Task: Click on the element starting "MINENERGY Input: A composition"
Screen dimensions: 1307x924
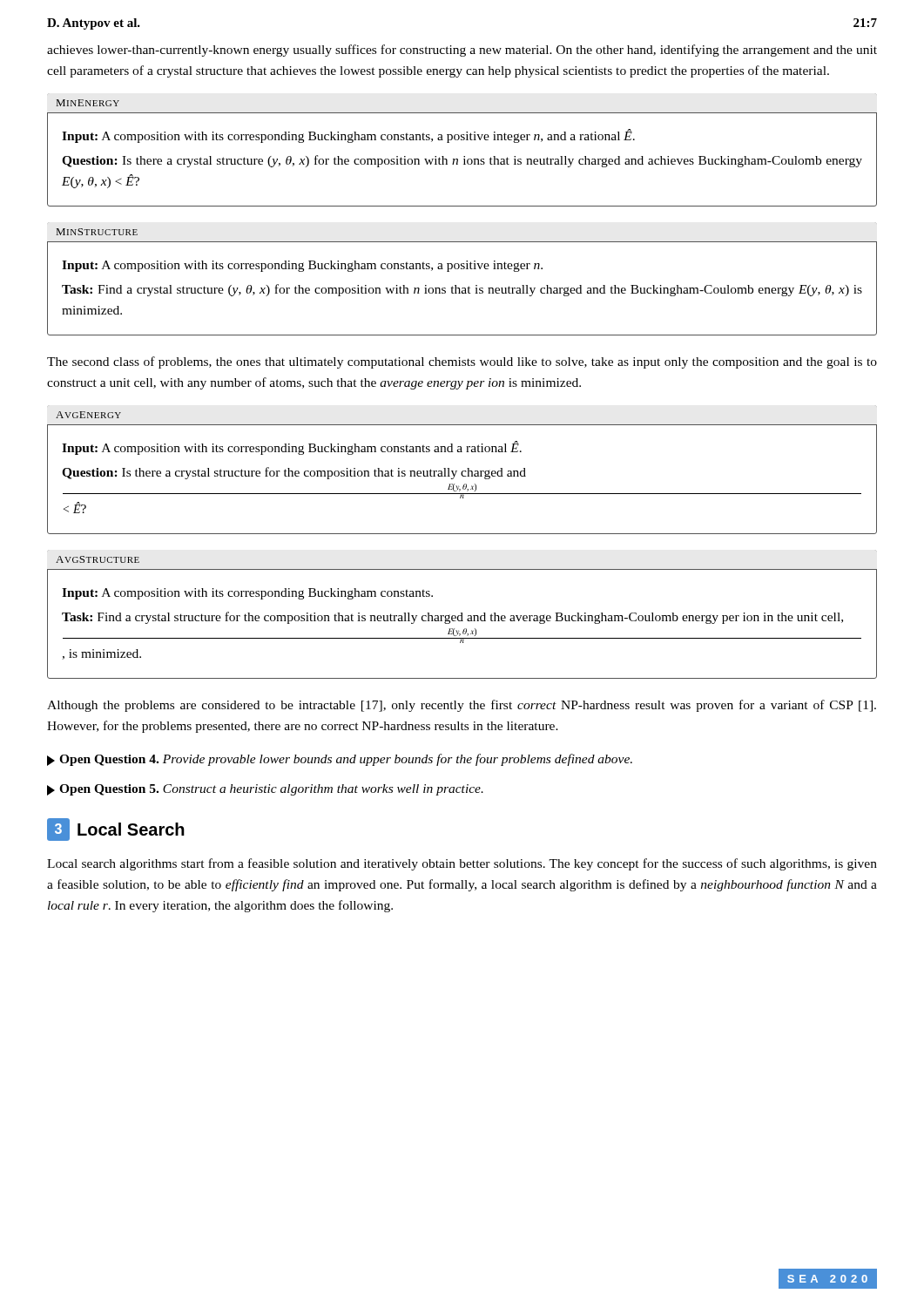Action: [x=462, y=143]
